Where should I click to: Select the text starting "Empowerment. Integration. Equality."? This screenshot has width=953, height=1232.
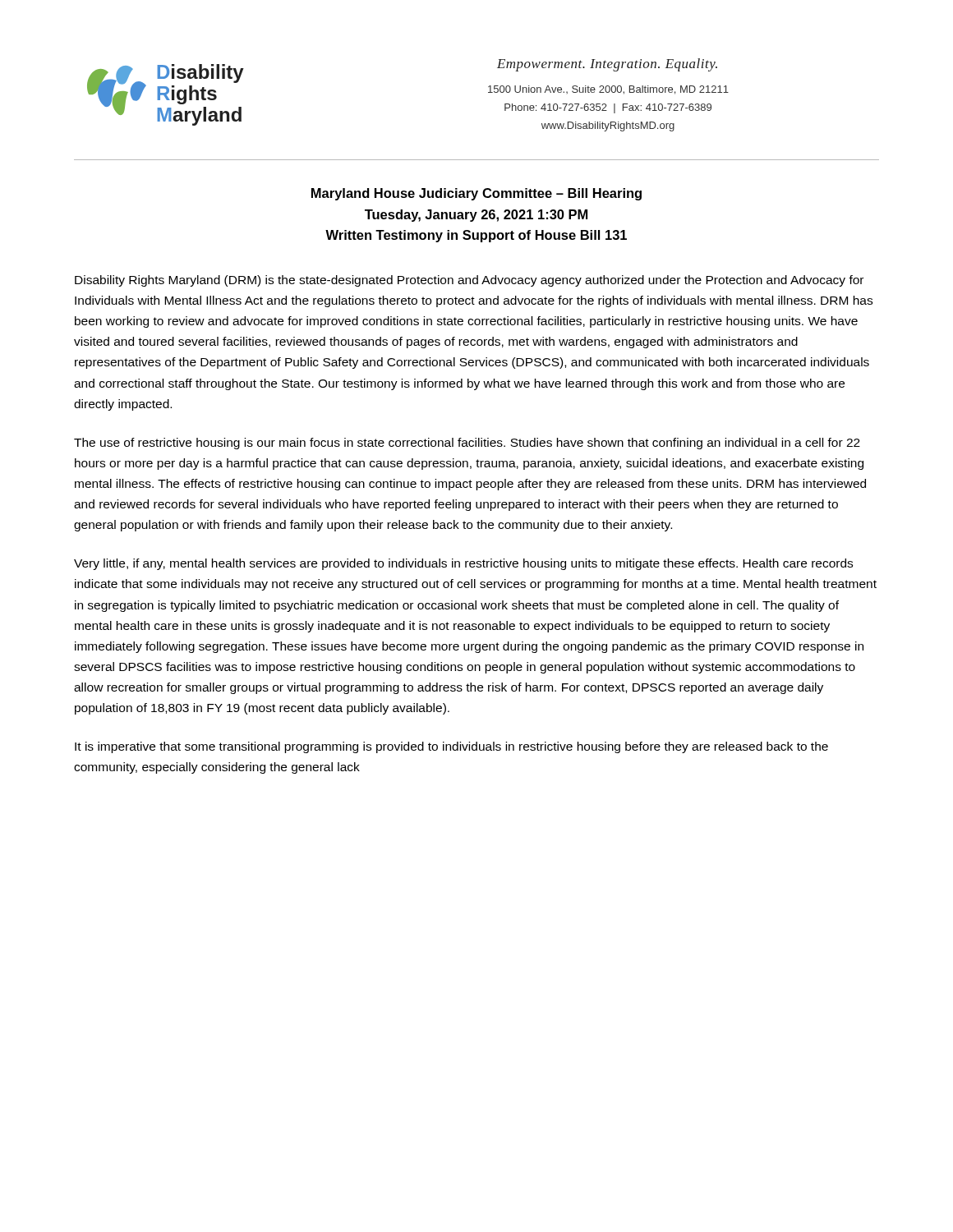608,95
